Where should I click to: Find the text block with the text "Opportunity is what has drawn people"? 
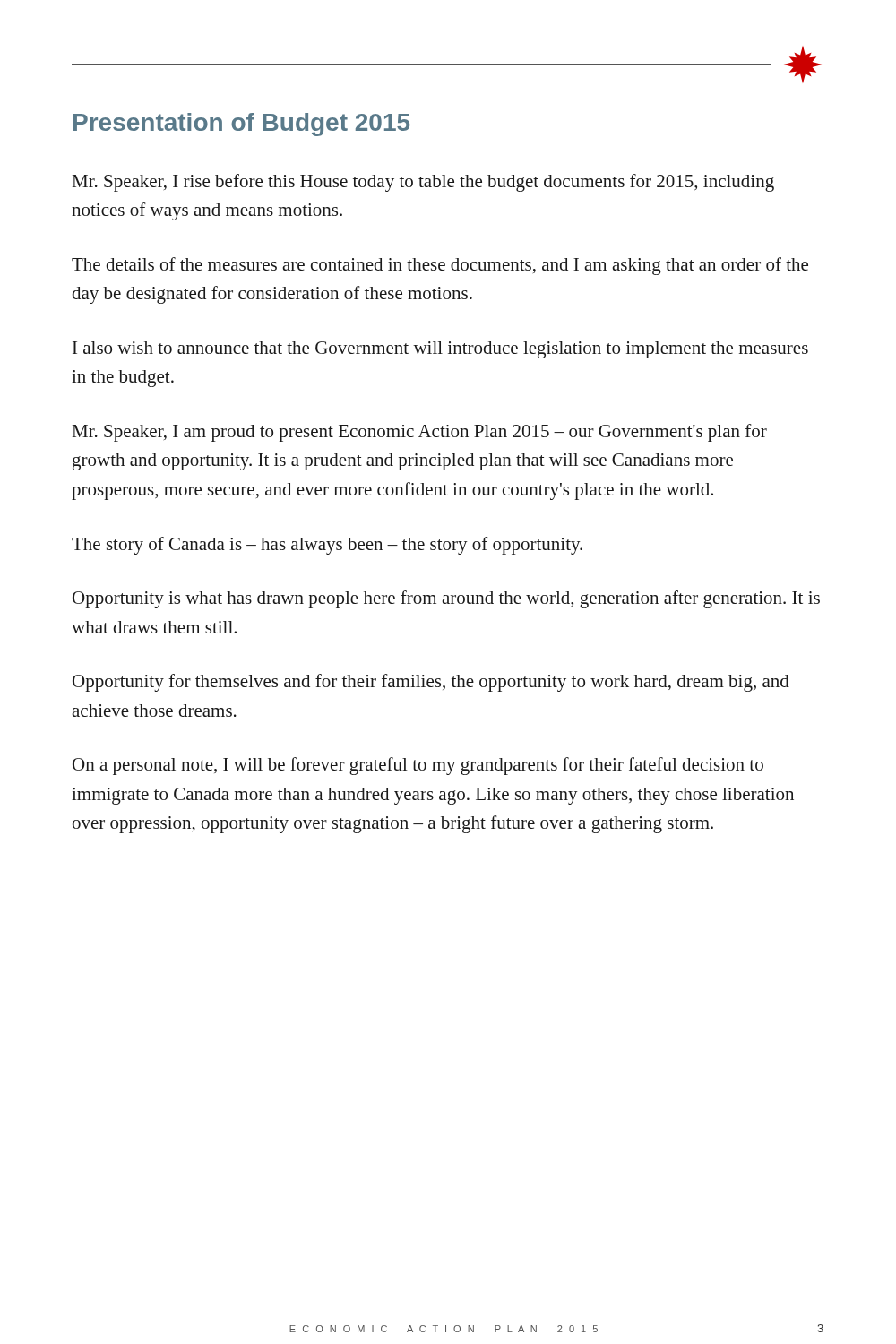pyautogui.click(x=446, y=612)
